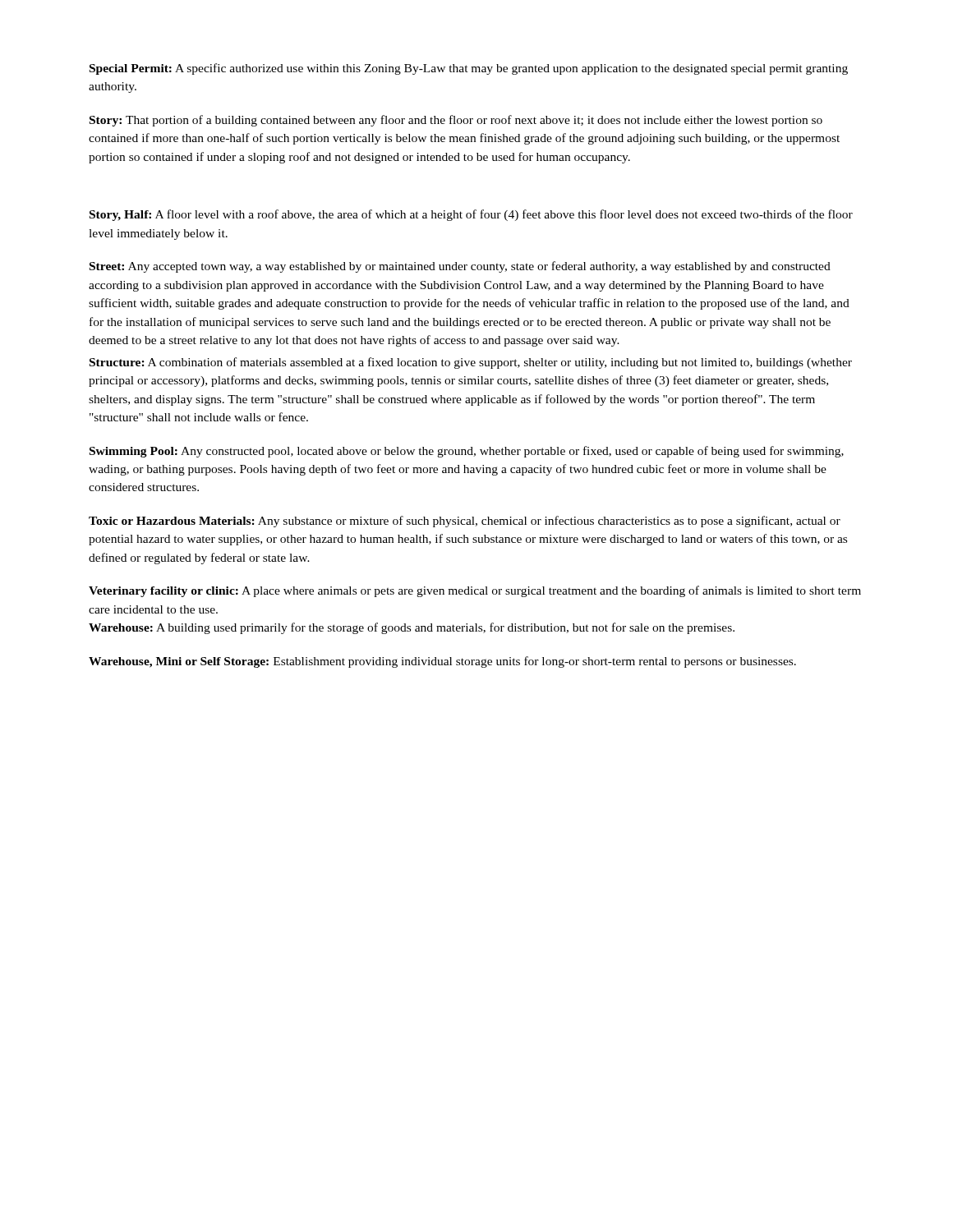Click on the block starting "Warehouse: A building used primarily for the"
Viewport: 953px width, 1232px height.
click(412, 627)
